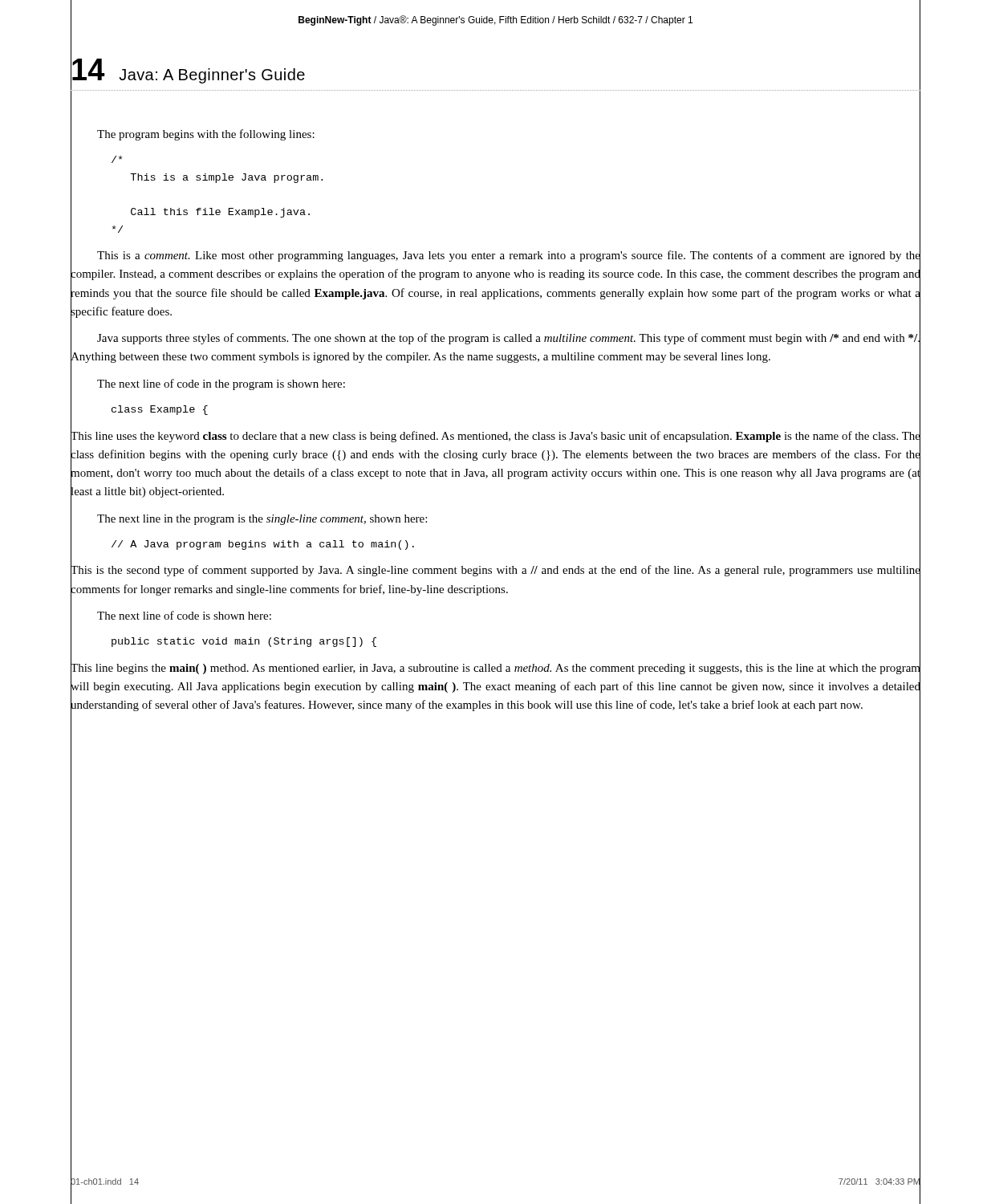The width and height of the screenshot is (991, 1204).
Task: Find the text block that reads "Java supports three styles of"
Action: point(496,347)
